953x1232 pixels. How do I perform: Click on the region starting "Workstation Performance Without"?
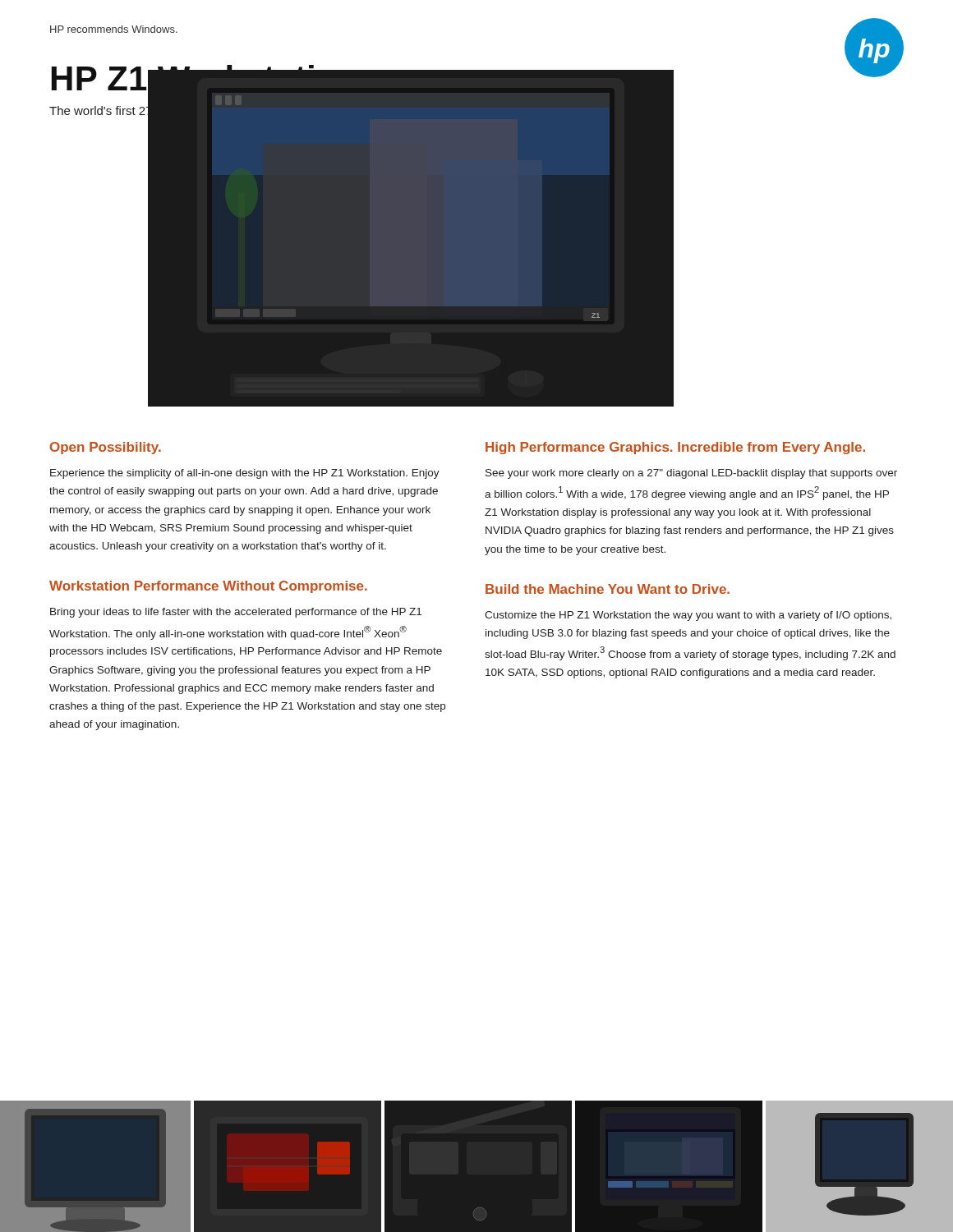[x=209, y=586]
